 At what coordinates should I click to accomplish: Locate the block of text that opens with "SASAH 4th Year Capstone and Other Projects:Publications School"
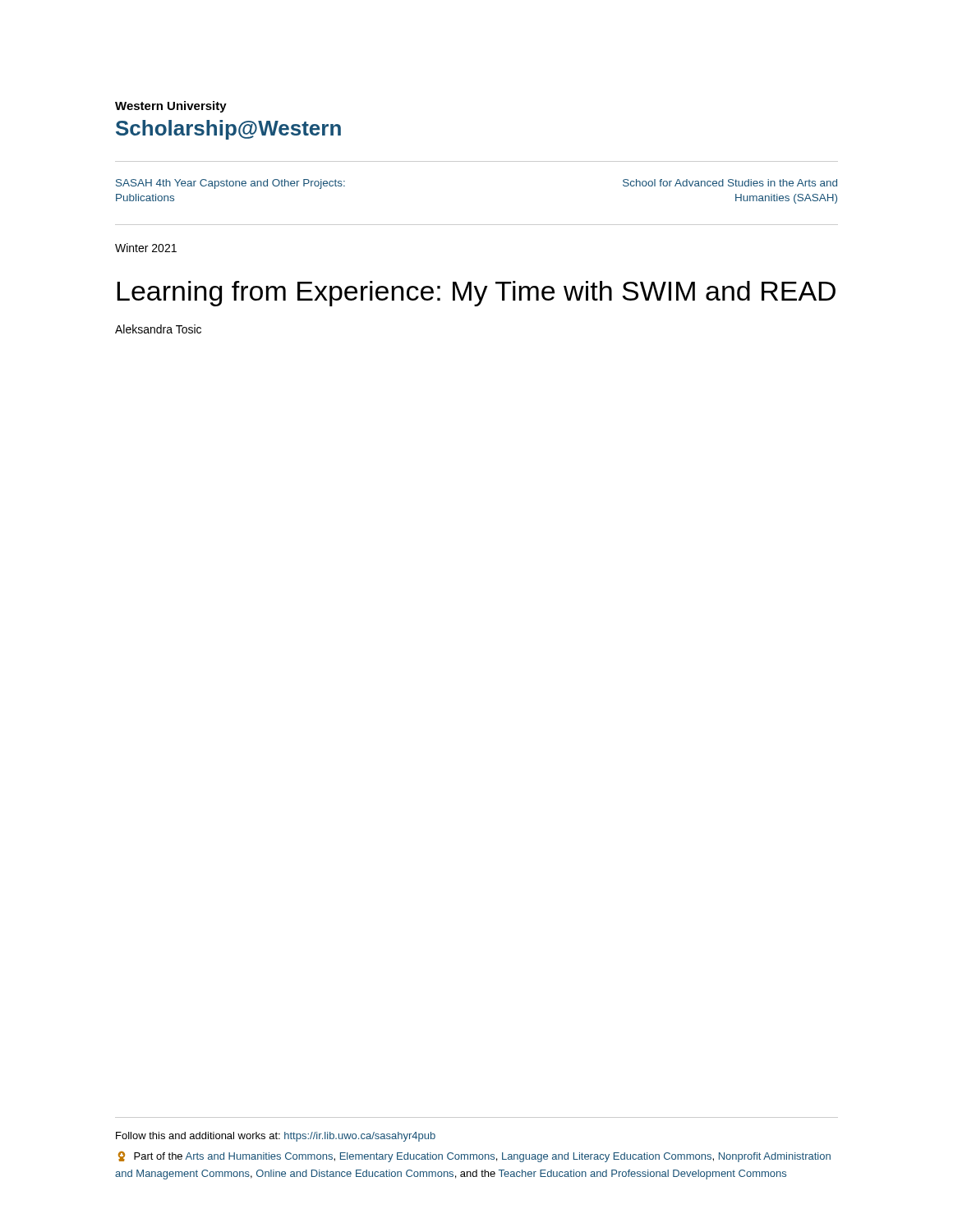tap(227, 184)
